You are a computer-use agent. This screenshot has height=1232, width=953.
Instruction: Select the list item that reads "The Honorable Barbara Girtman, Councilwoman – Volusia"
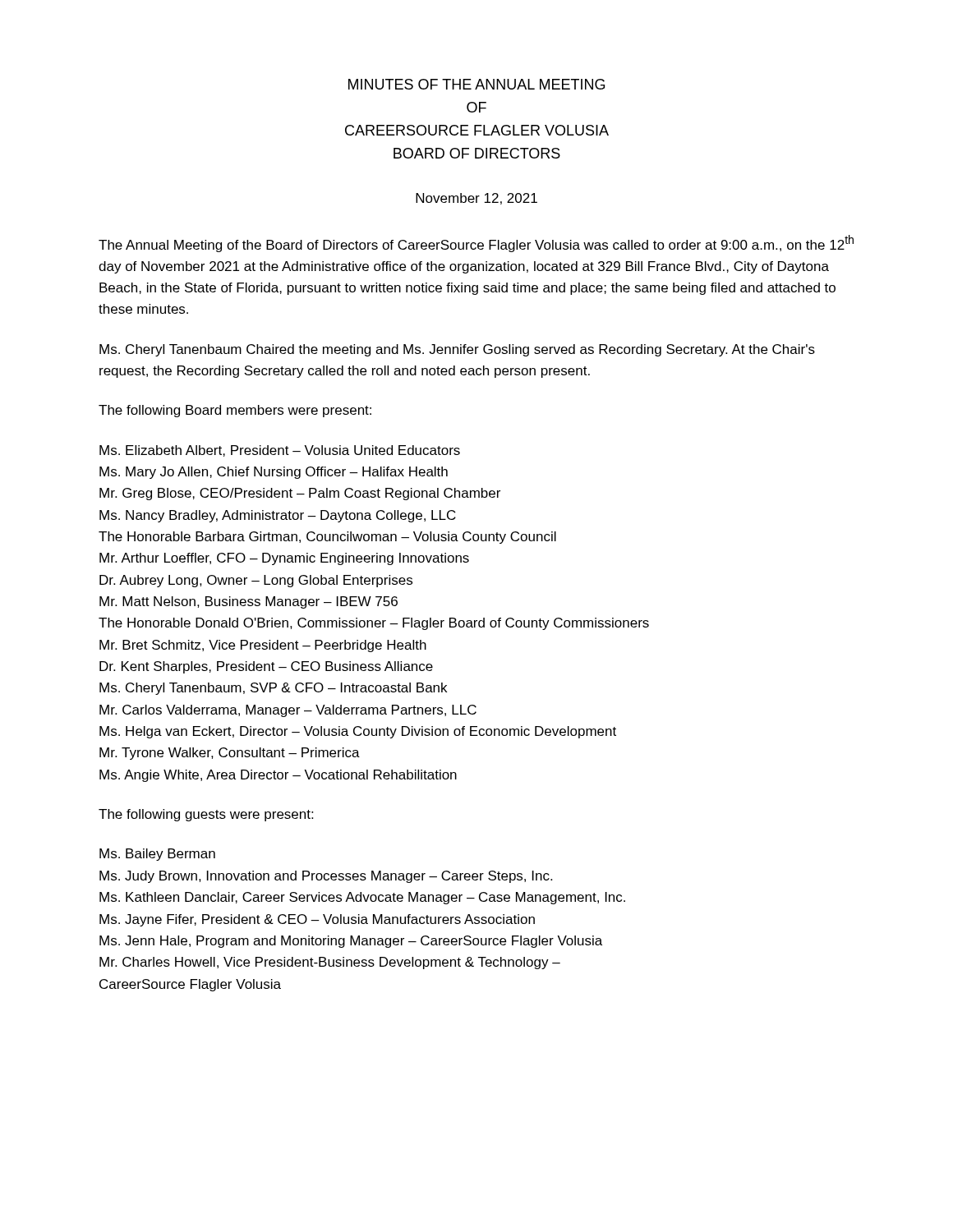328,537
